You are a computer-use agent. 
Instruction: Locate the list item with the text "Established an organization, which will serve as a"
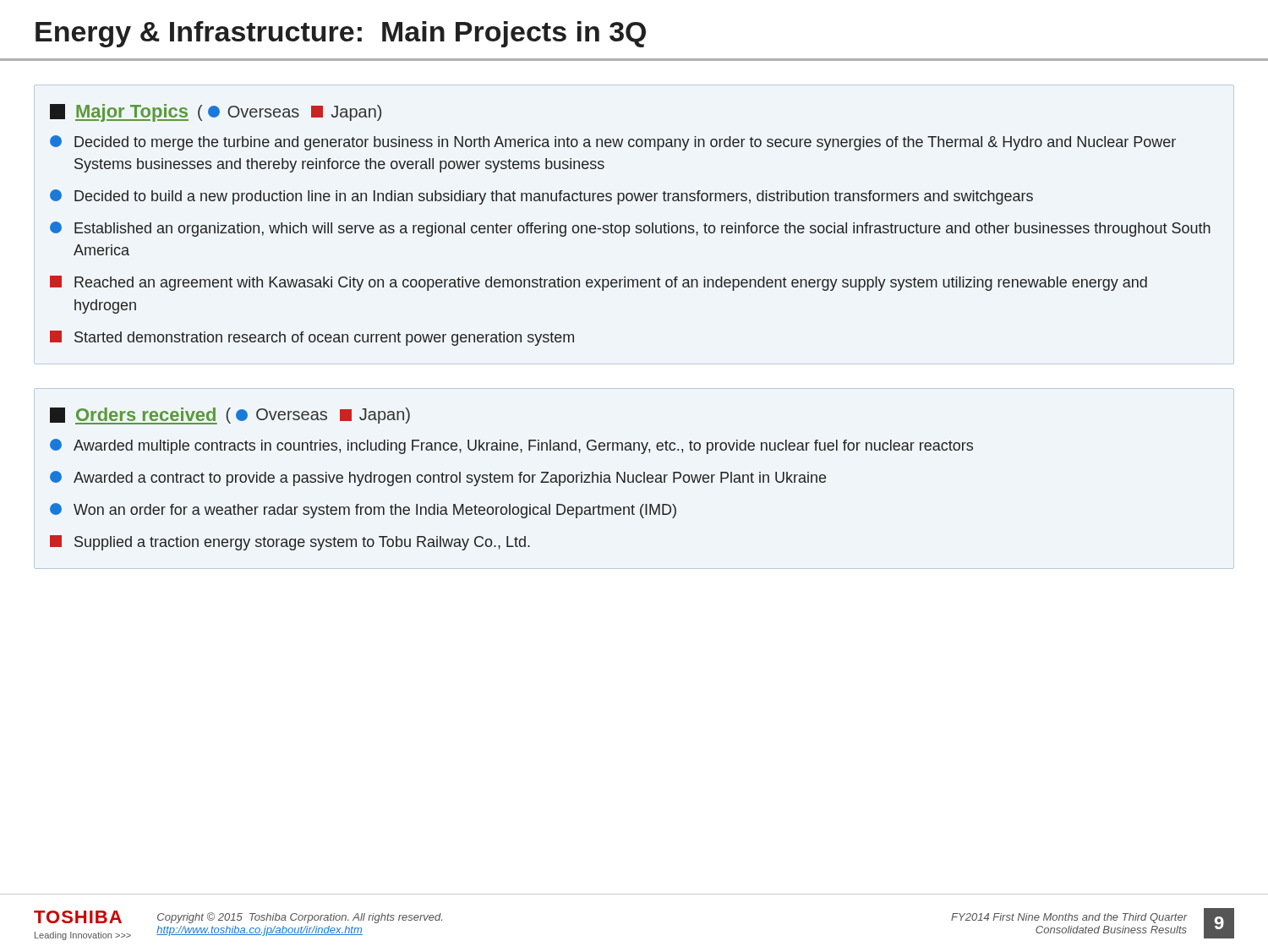point(631,240)
